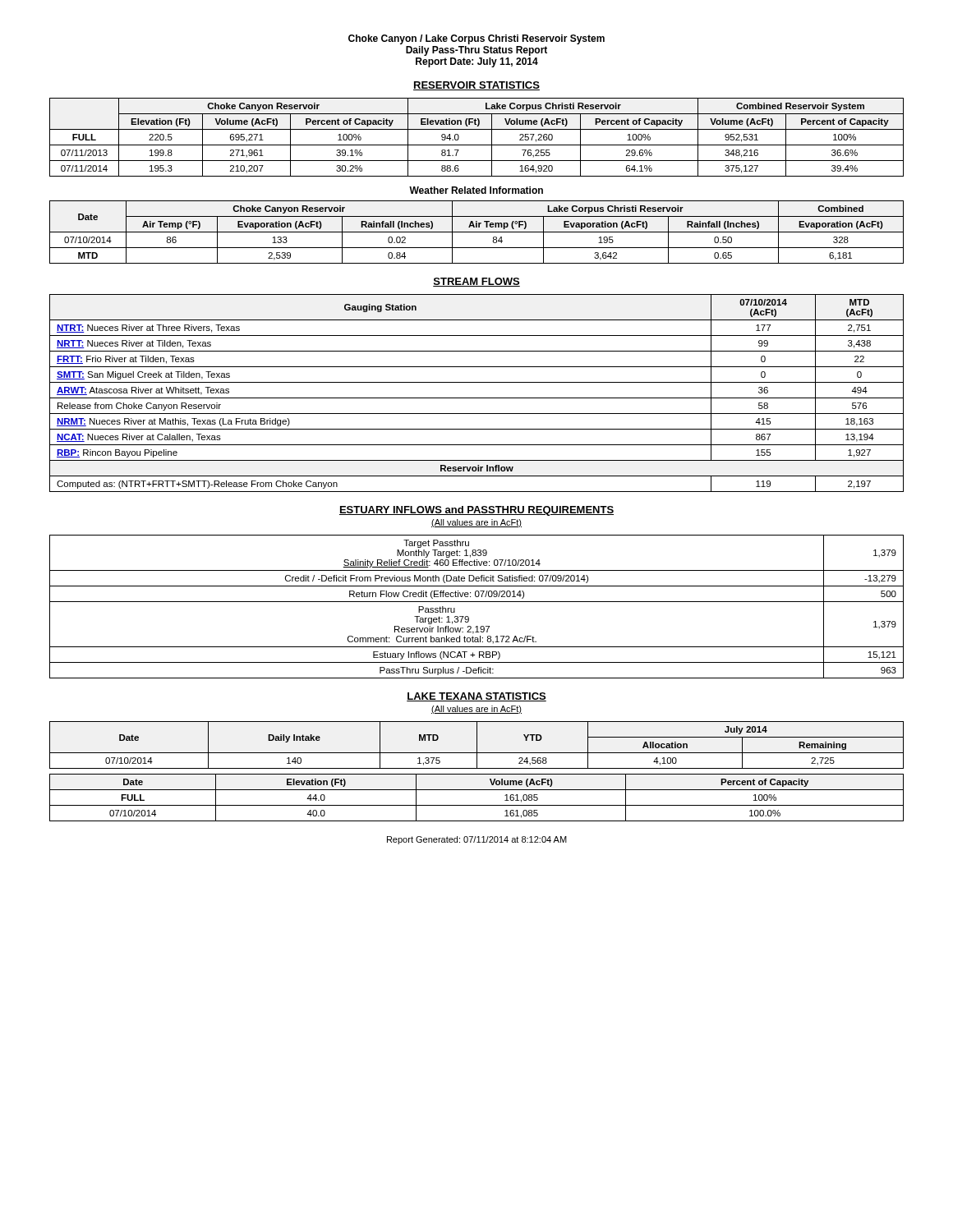This screenshot has height=1232, width=953.
Task: Locate the section header with the text "RESERVOIR STATISTICS"
Action: point(476,85)
